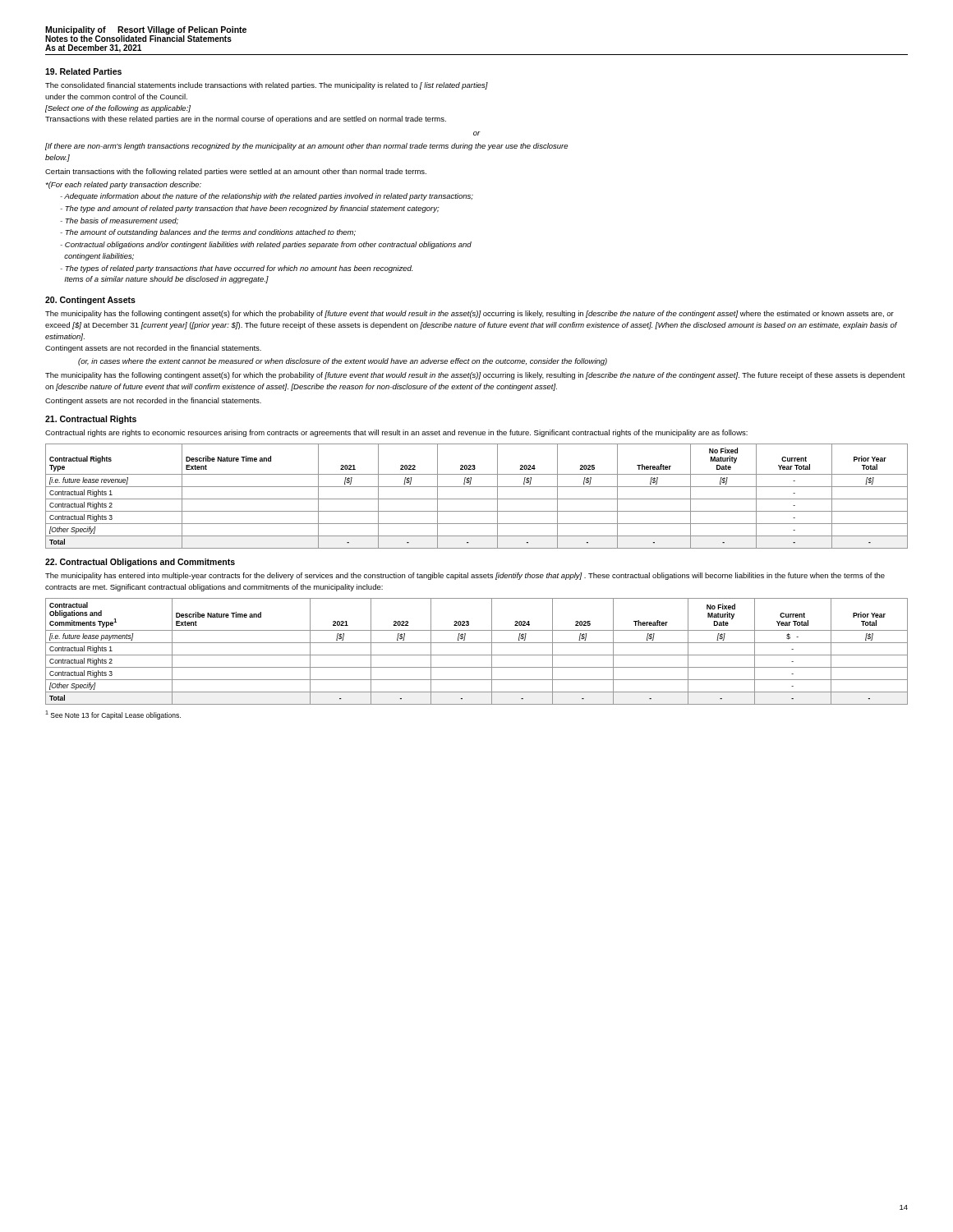Locate the block of text that opens with "The municipality has entered into multiple-year contracts"

point(465,581)
